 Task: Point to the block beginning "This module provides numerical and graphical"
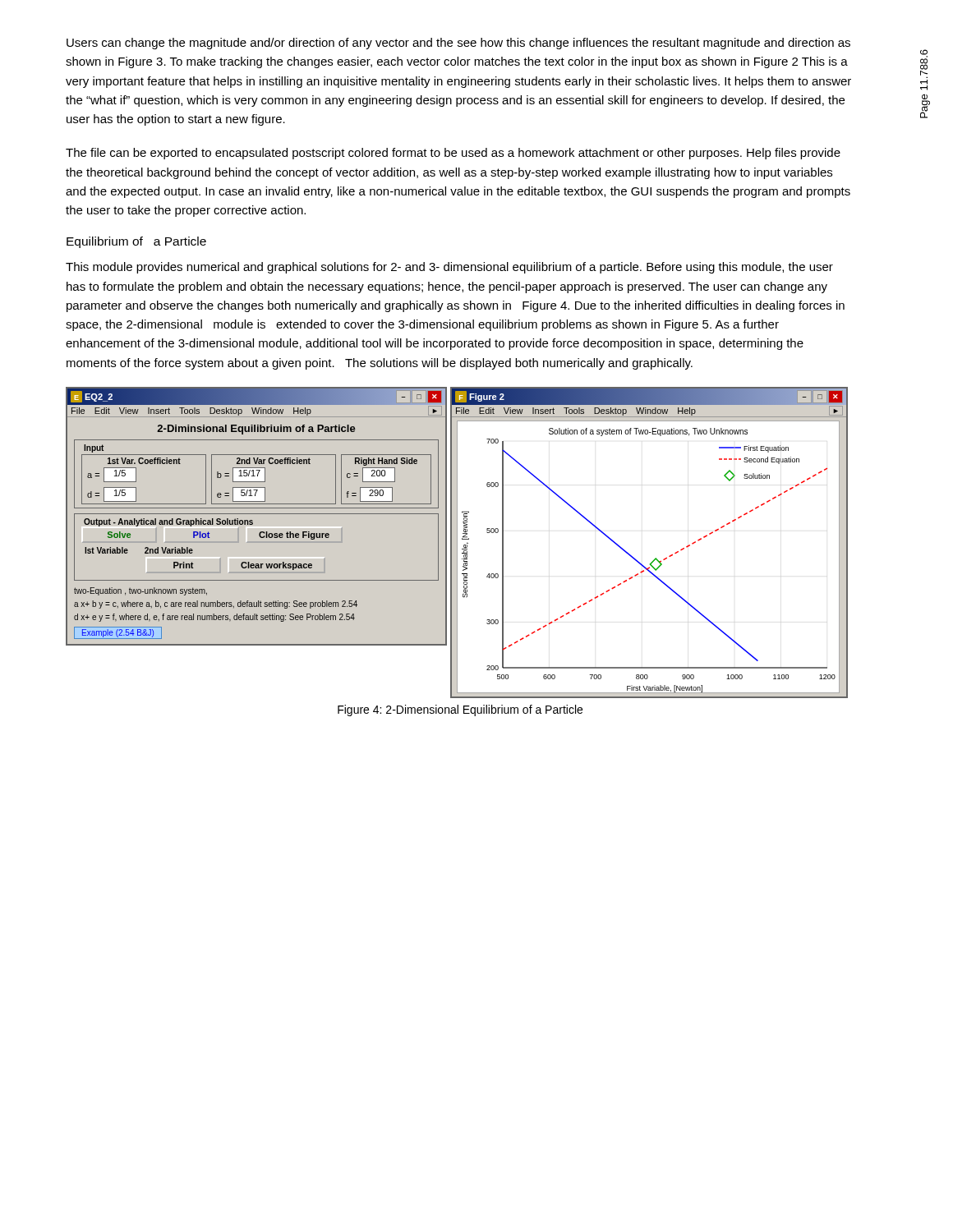[x=455, y=314]
